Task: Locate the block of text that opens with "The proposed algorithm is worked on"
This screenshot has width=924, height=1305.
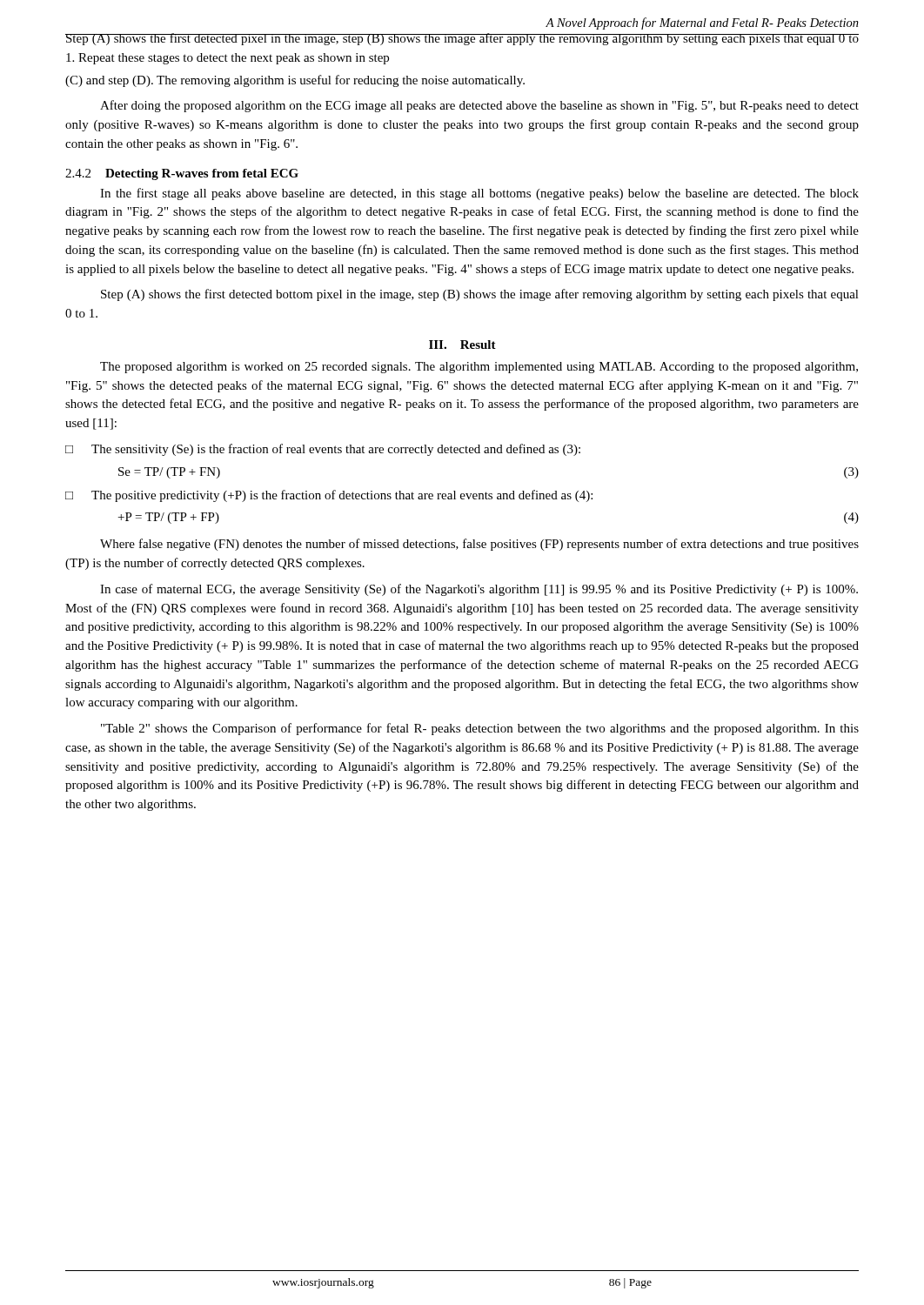Action: (x=462, y=394)
